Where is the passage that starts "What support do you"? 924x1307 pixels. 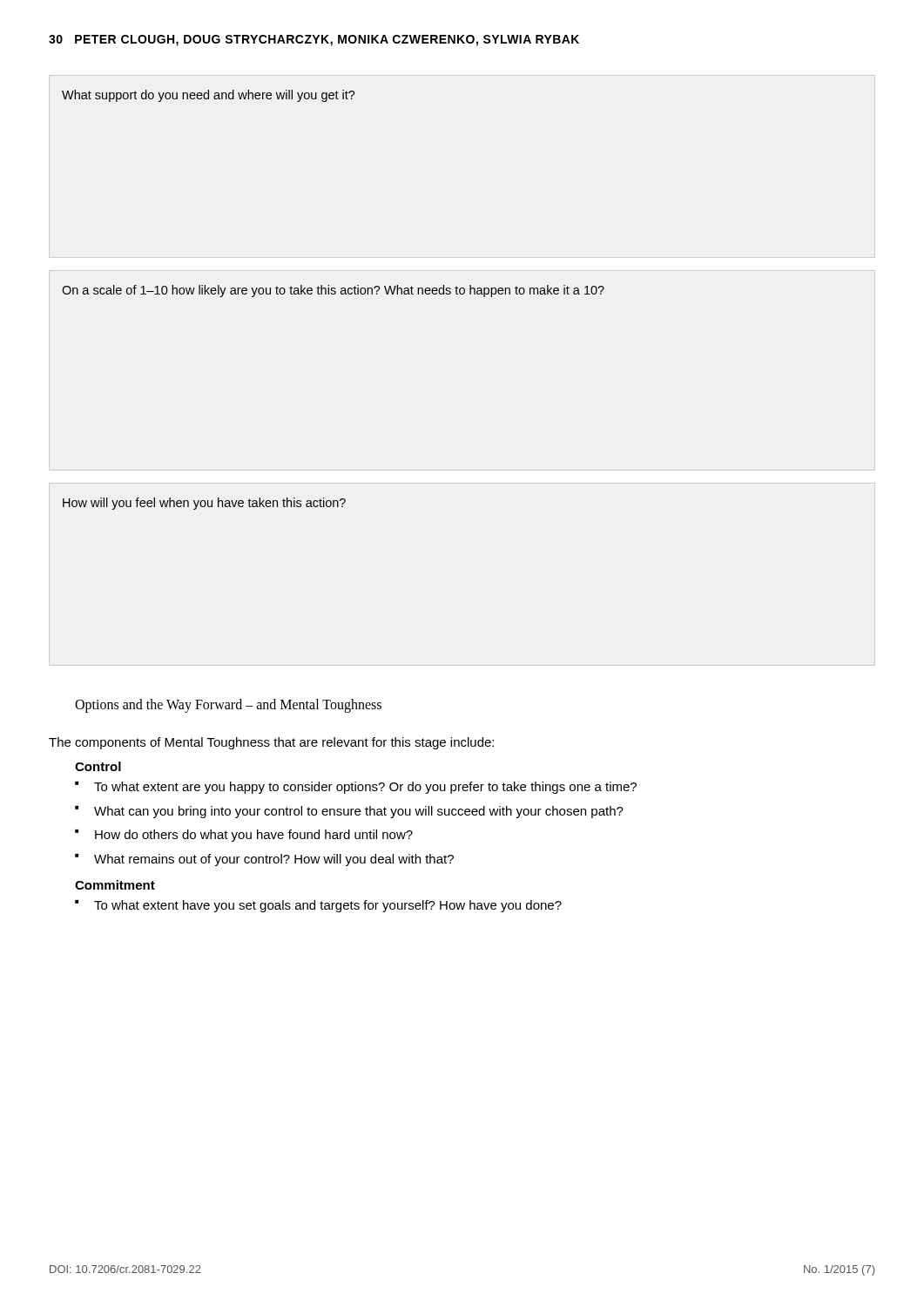(209, 95)
